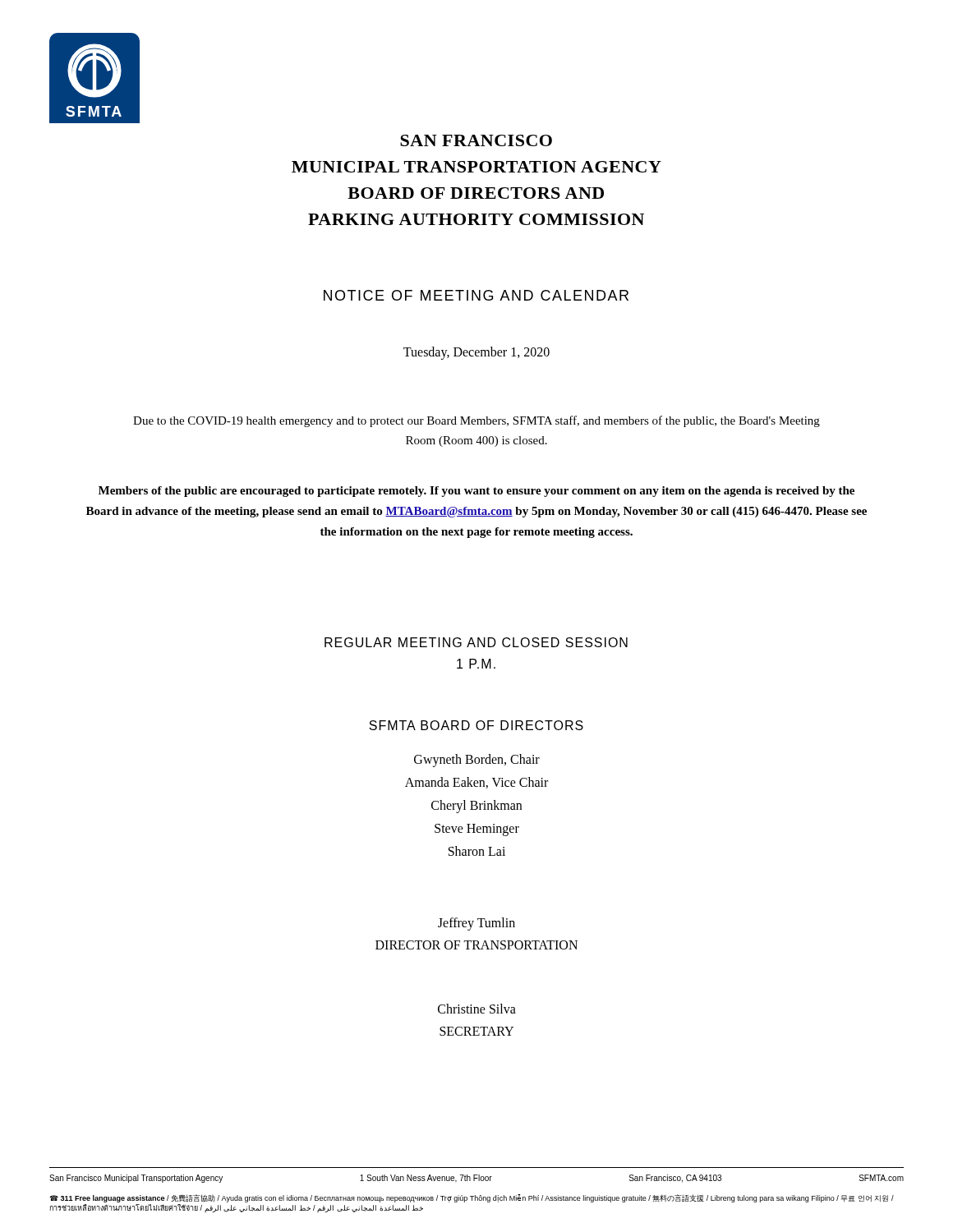953x1232 pixels.
Task: Locate the text that says "Christine Silva SECRETARY"
Action: [x=476, y=1020]
